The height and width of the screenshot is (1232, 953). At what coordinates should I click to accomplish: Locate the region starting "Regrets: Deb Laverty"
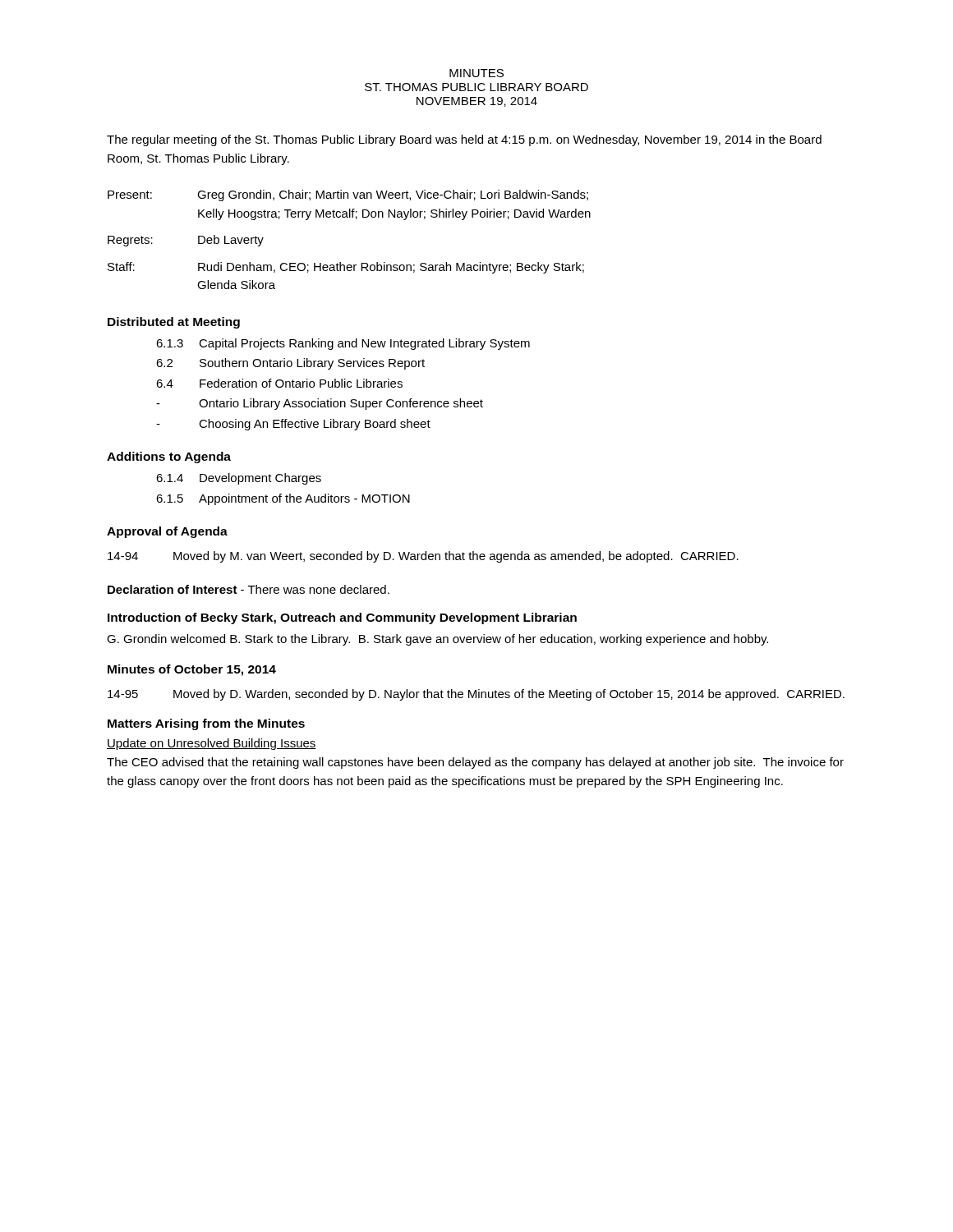click(x=124, y=240)
